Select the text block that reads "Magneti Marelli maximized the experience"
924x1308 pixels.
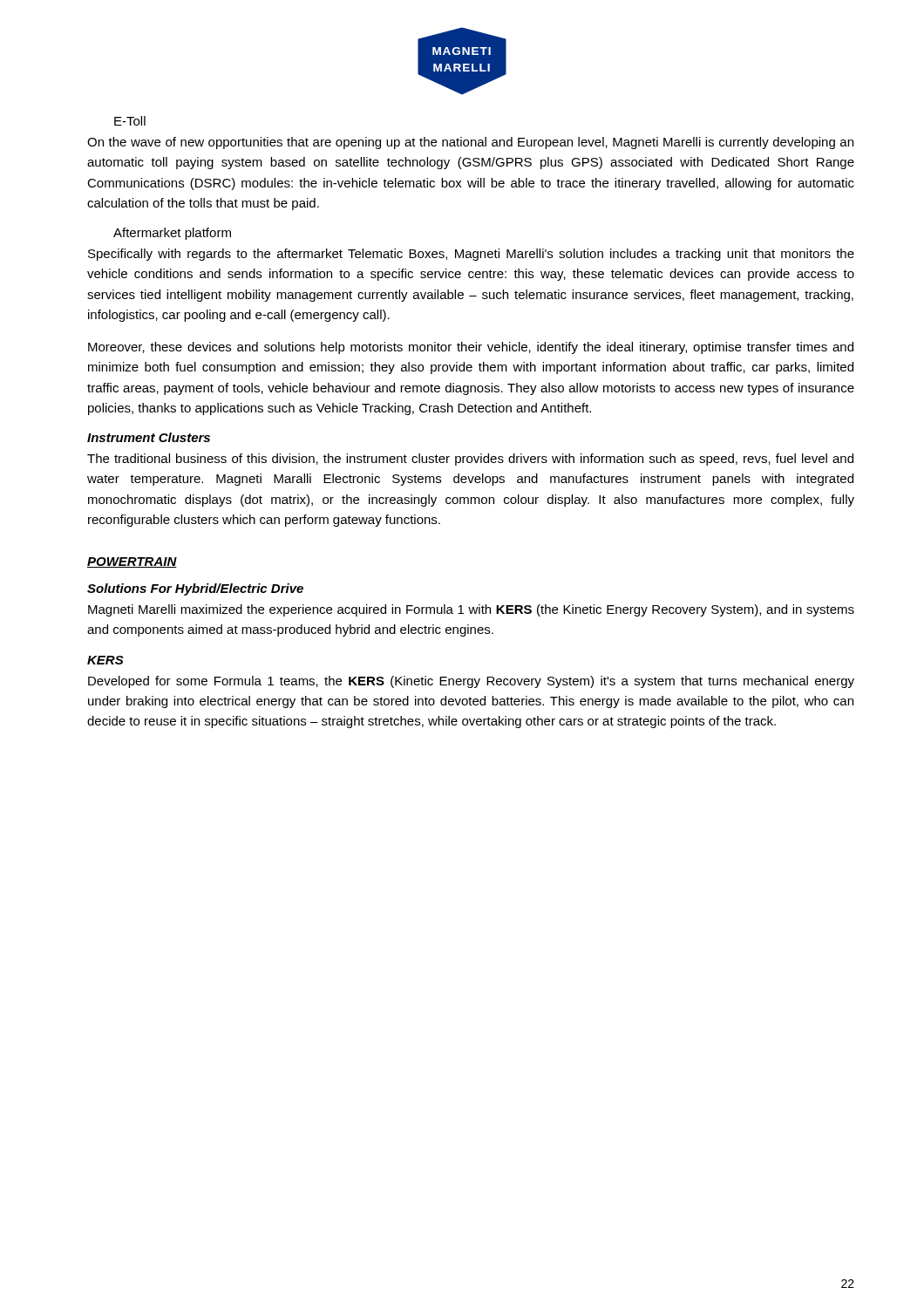pyautogui.click(x=471, y=619)
